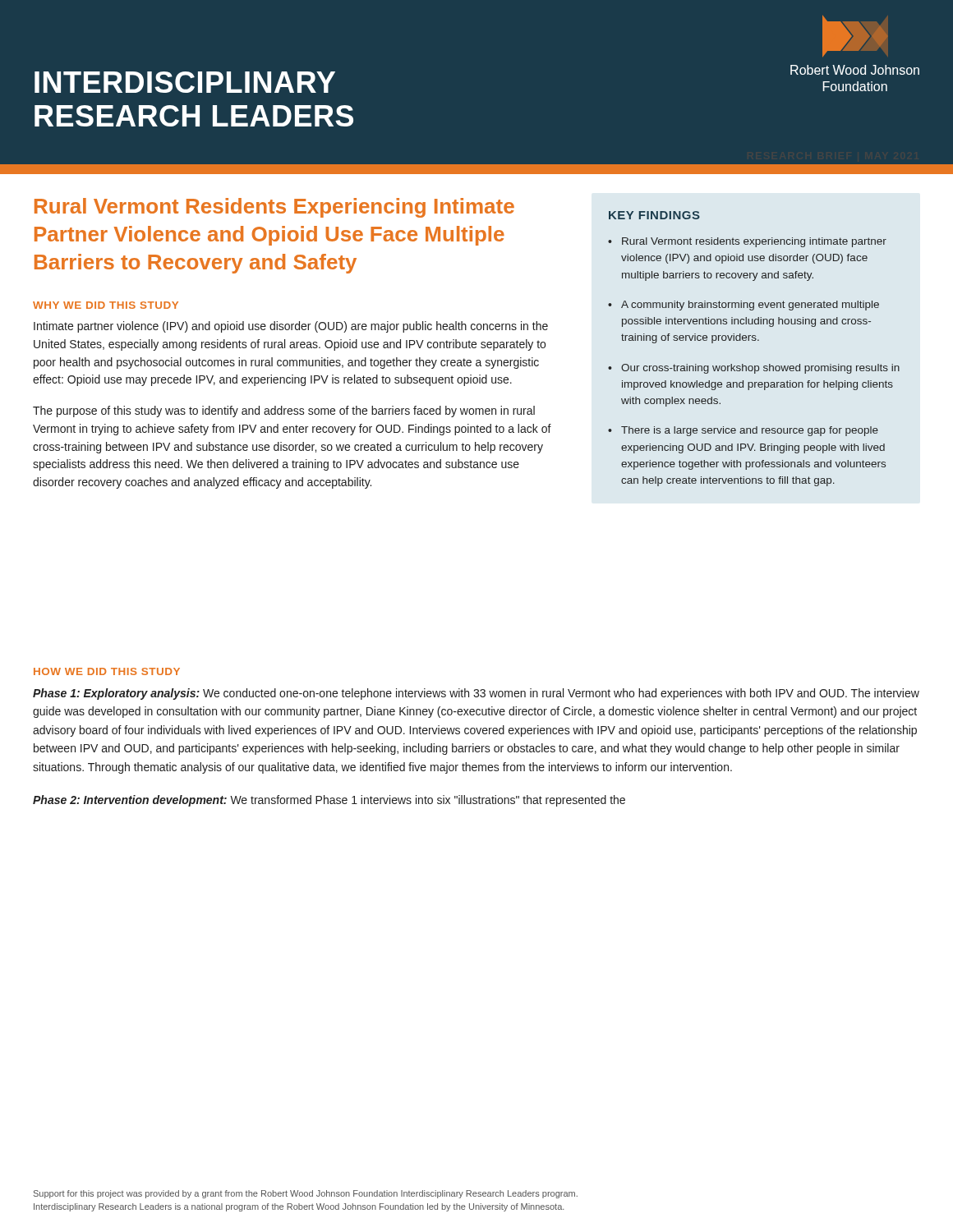Find the text block that reads "Phase 2: Intervention development: We"
953x1232 pixels.
(476, 800)
